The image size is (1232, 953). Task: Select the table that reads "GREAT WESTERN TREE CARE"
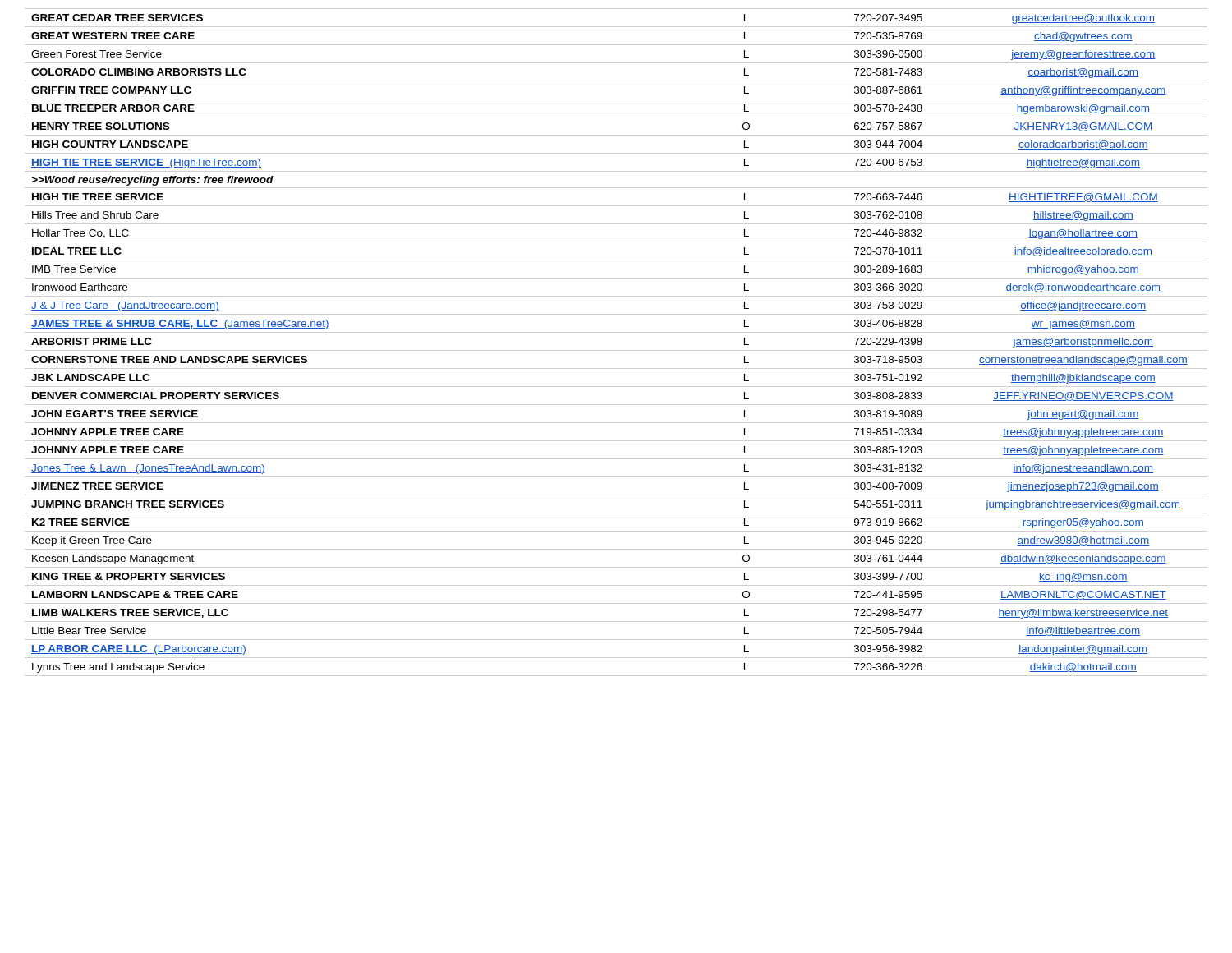point(616,342)
